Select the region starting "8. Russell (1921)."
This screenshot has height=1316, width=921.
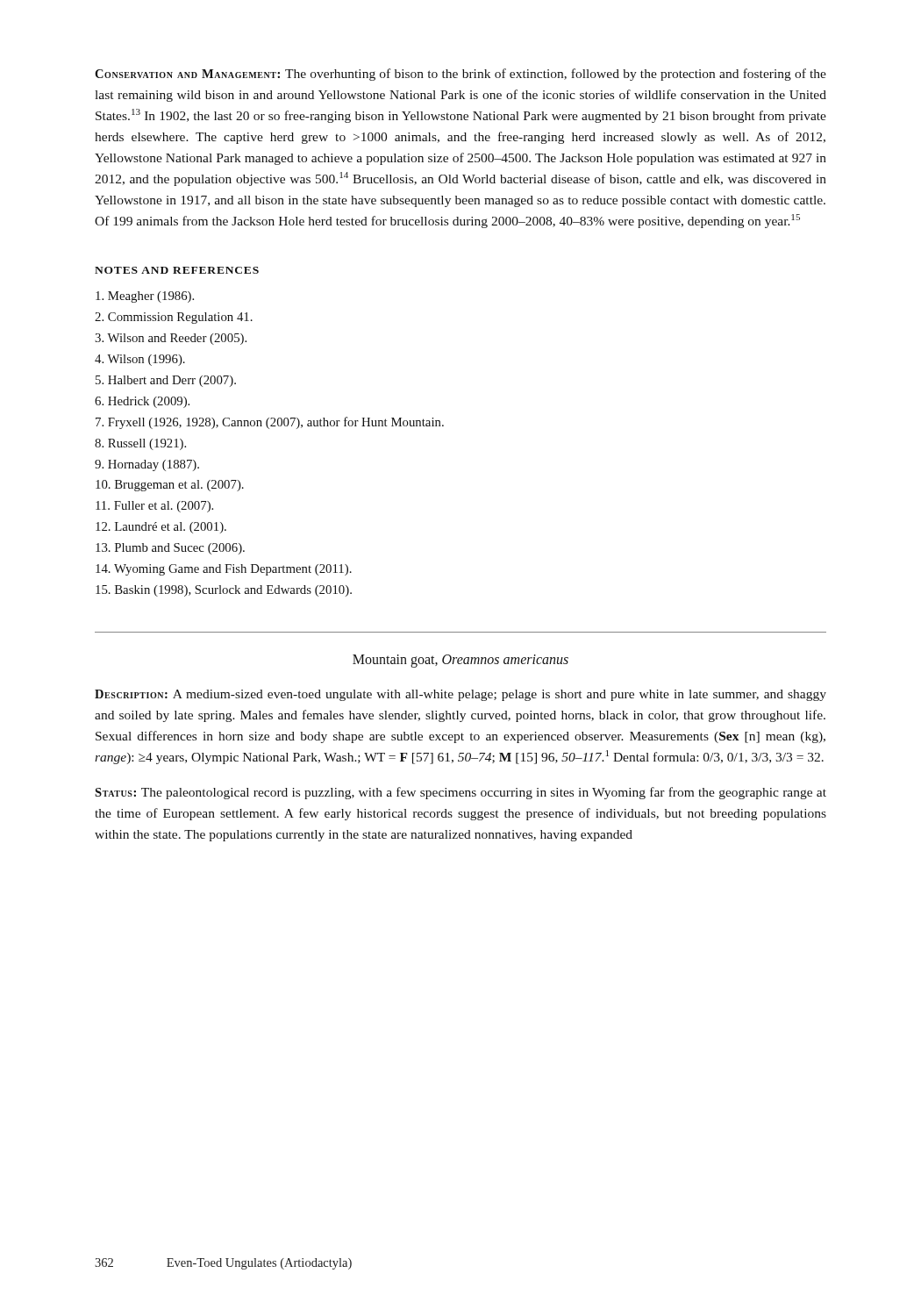[x=141, y=443]
